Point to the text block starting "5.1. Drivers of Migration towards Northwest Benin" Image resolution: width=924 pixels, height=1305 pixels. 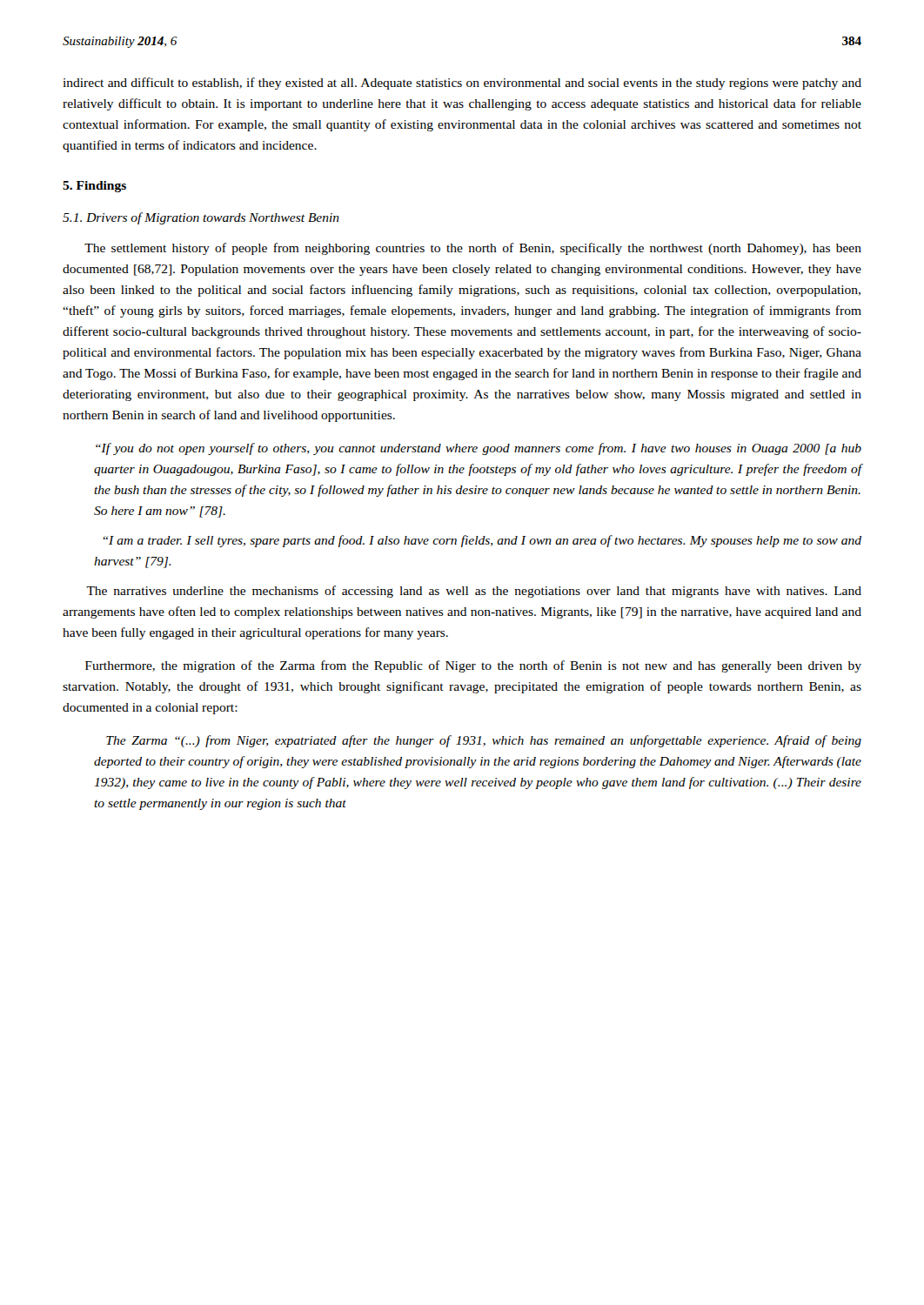pos(201,217)
